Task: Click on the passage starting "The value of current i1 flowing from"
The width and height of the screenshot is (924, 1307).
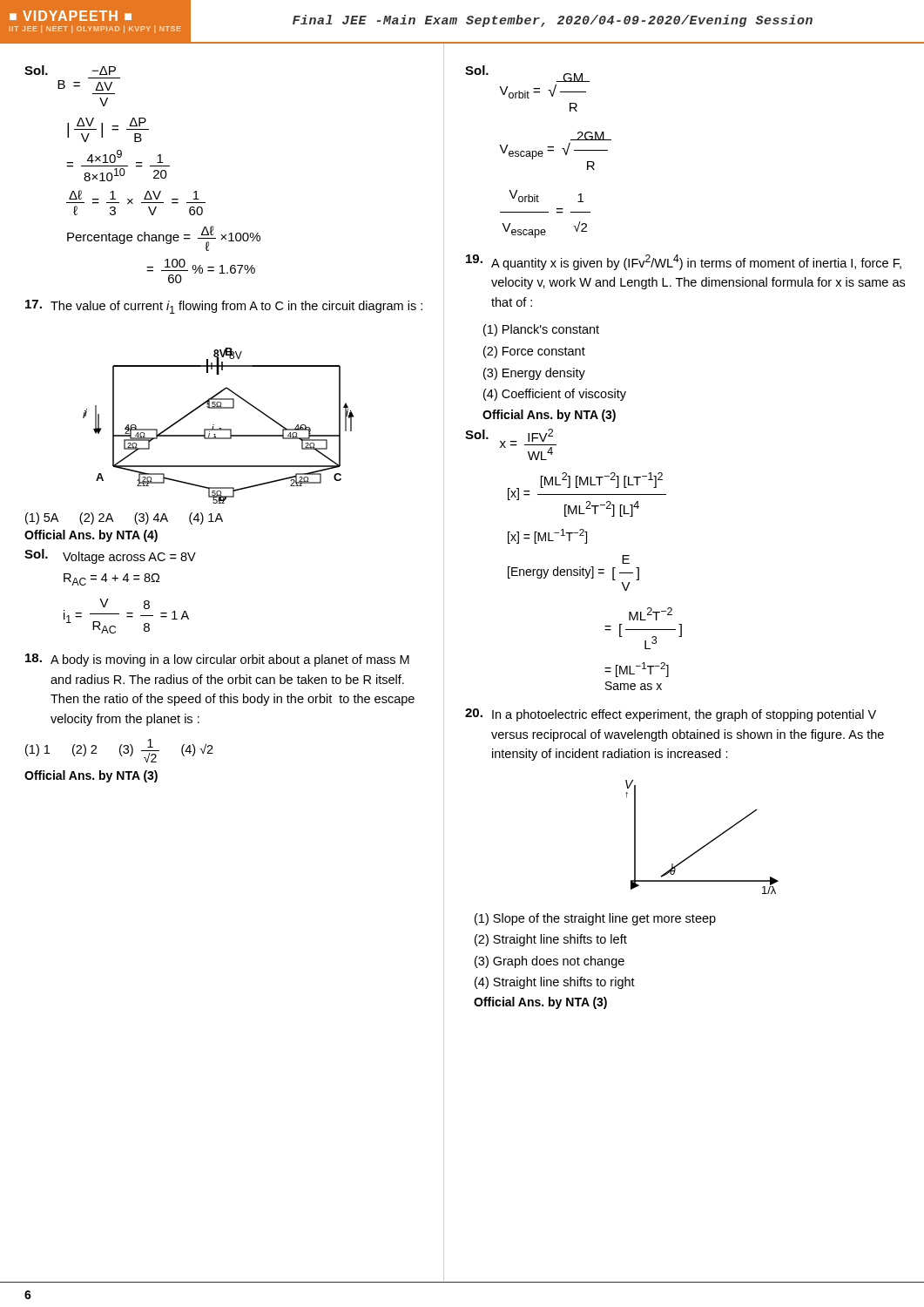Action: pyautogui.click(x=226, y=307)
